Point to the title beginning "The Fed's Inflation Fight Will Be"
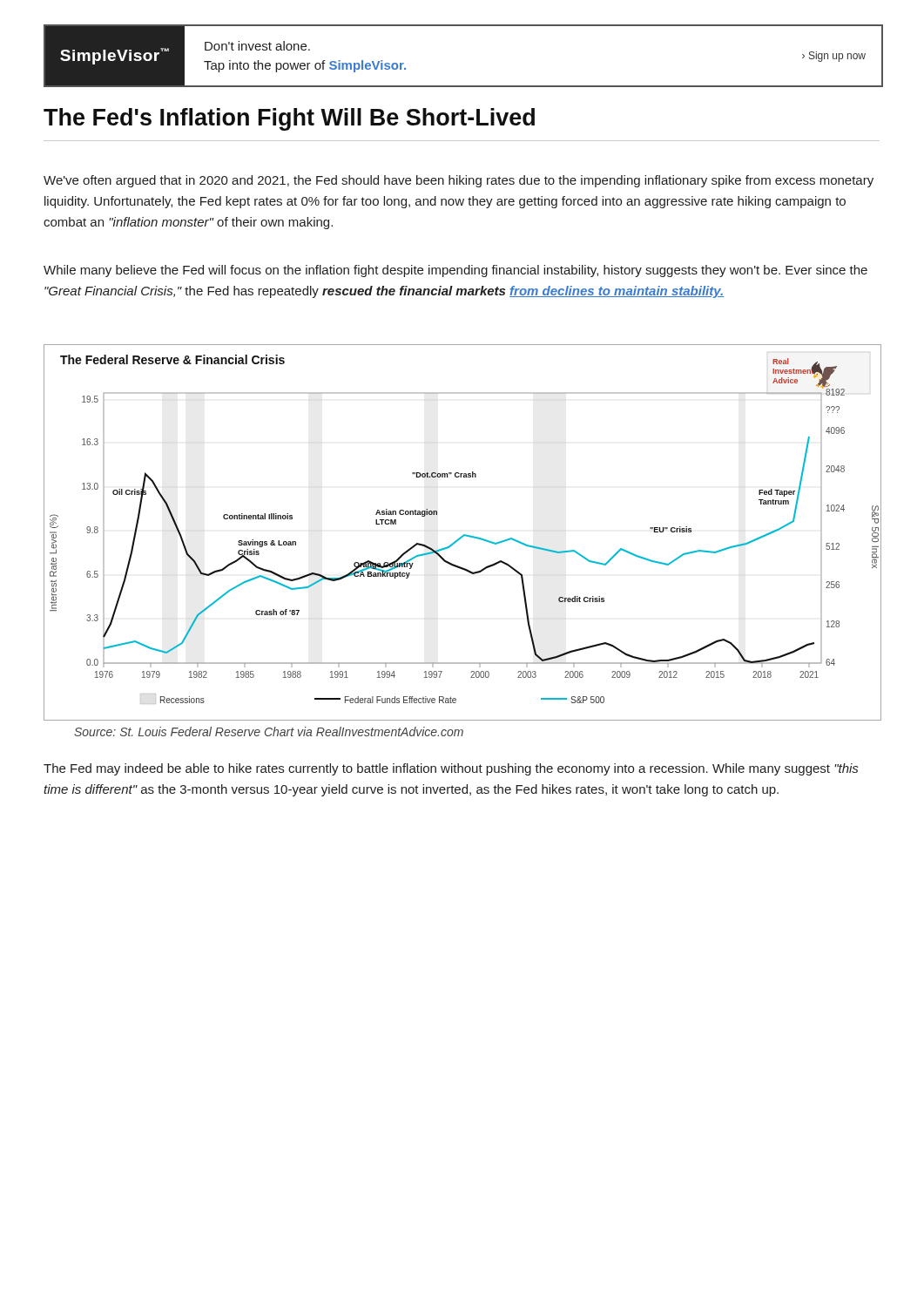 [462, 123]
